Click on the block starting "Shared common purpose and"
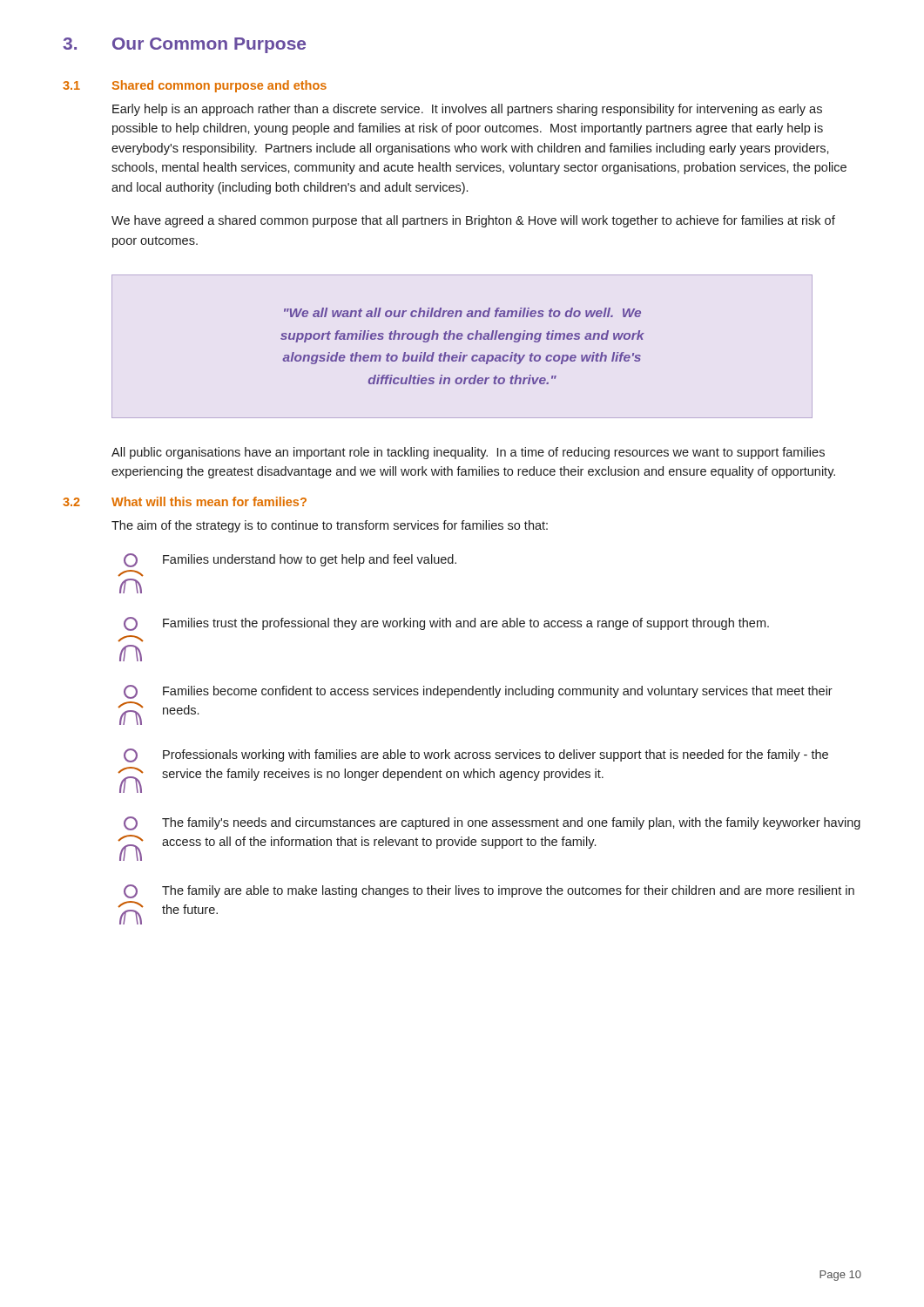924x1307 pixels. [219, 85]
